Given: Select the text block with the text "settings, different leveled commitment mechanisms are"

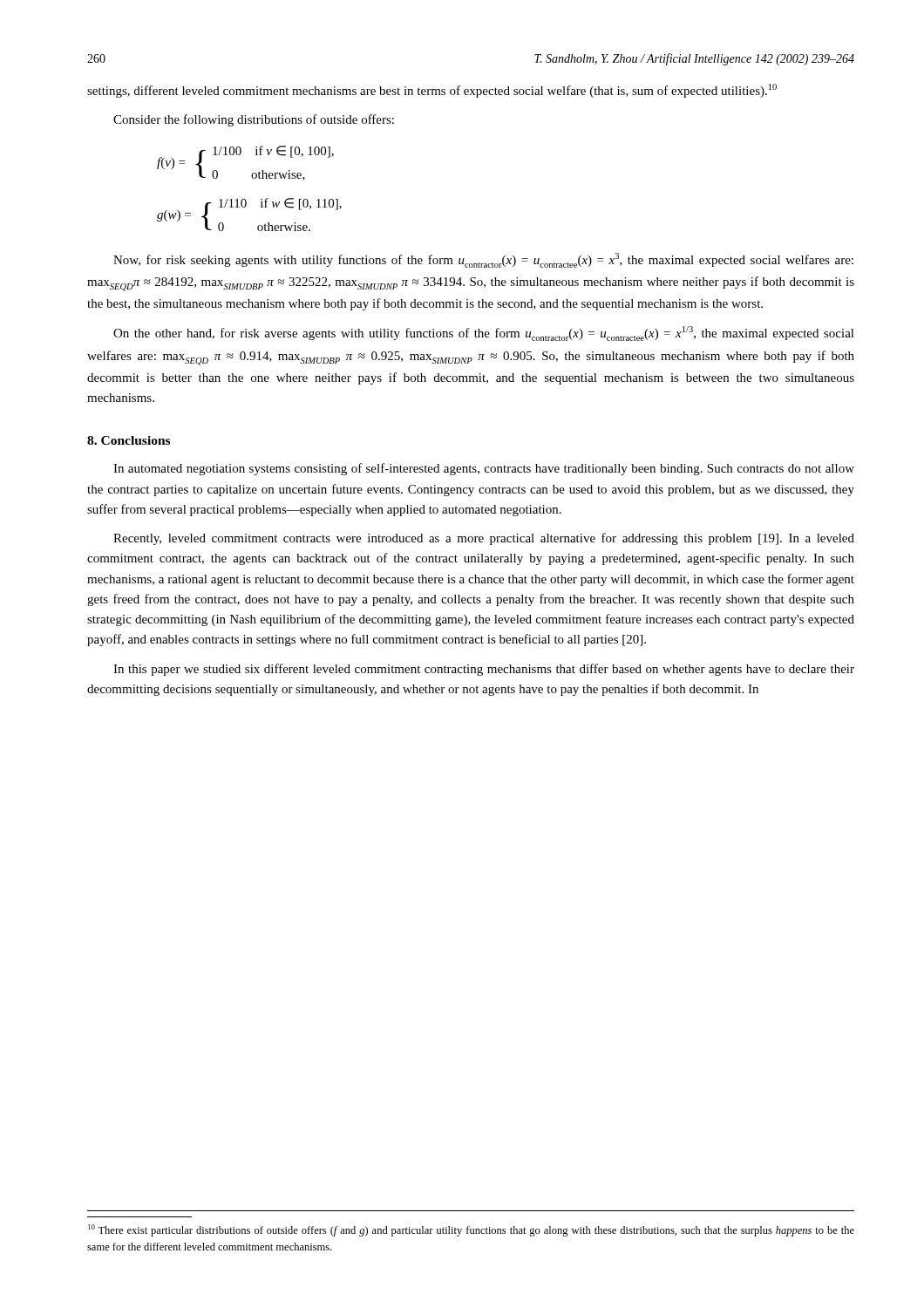Looking at the screenshot, I should tap(471, 105).
